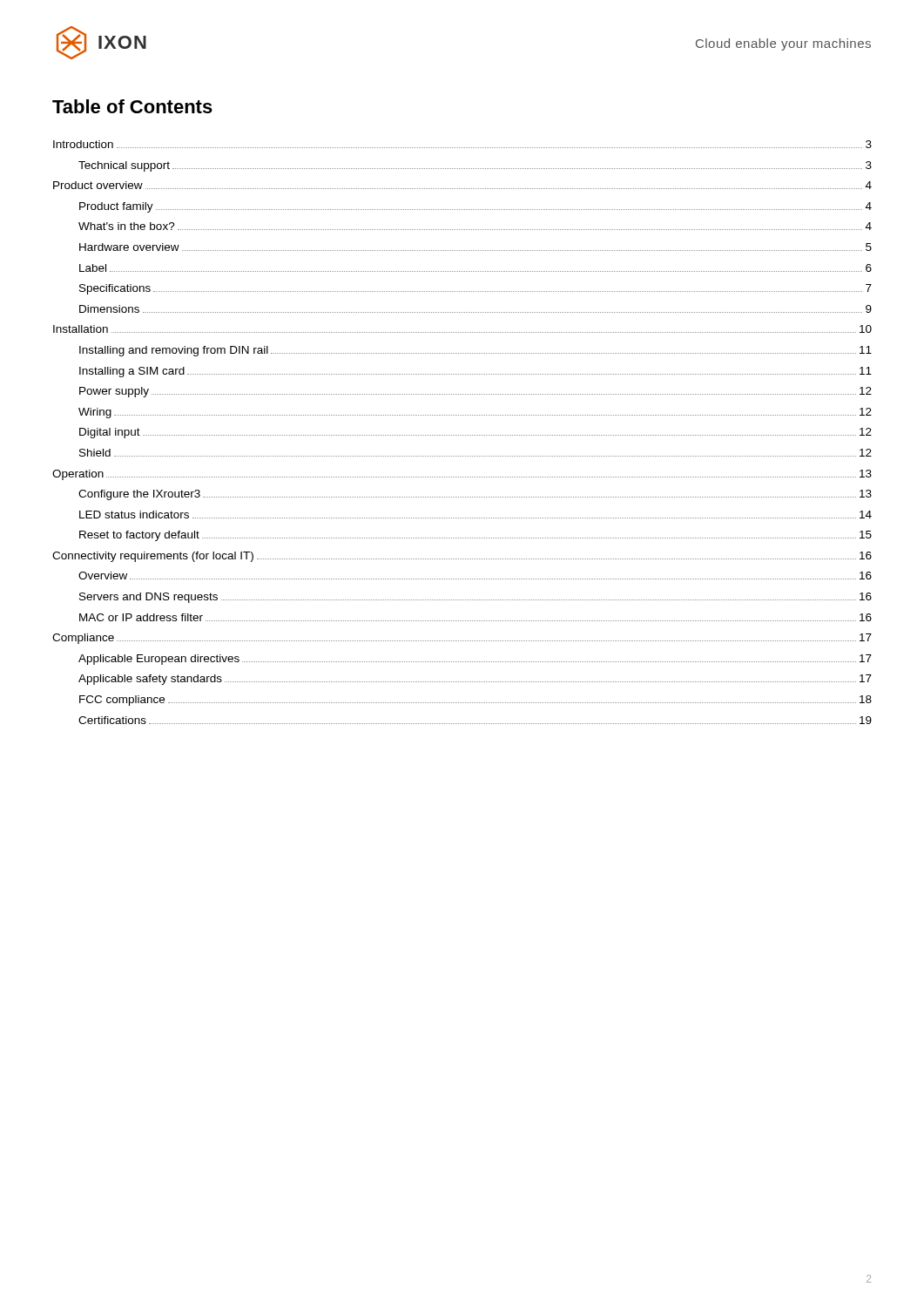Find the passage starting "LED status indicators 14"

tap(475, 515)
